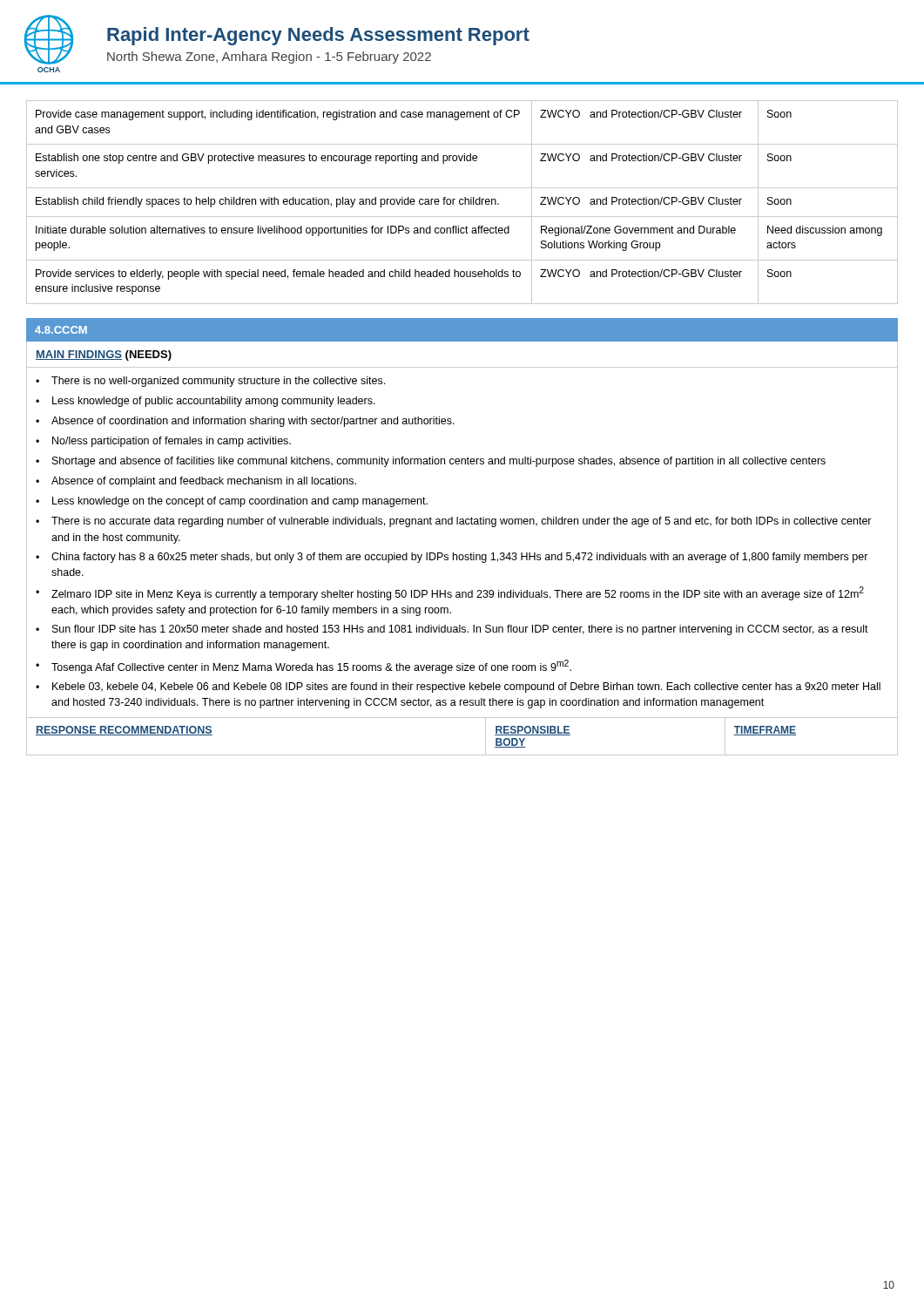Click on the text starting "MAIN FINDINGS (NEEDS)"
Viewport: 924px width, 1307px height.
[x=104, y=354]
